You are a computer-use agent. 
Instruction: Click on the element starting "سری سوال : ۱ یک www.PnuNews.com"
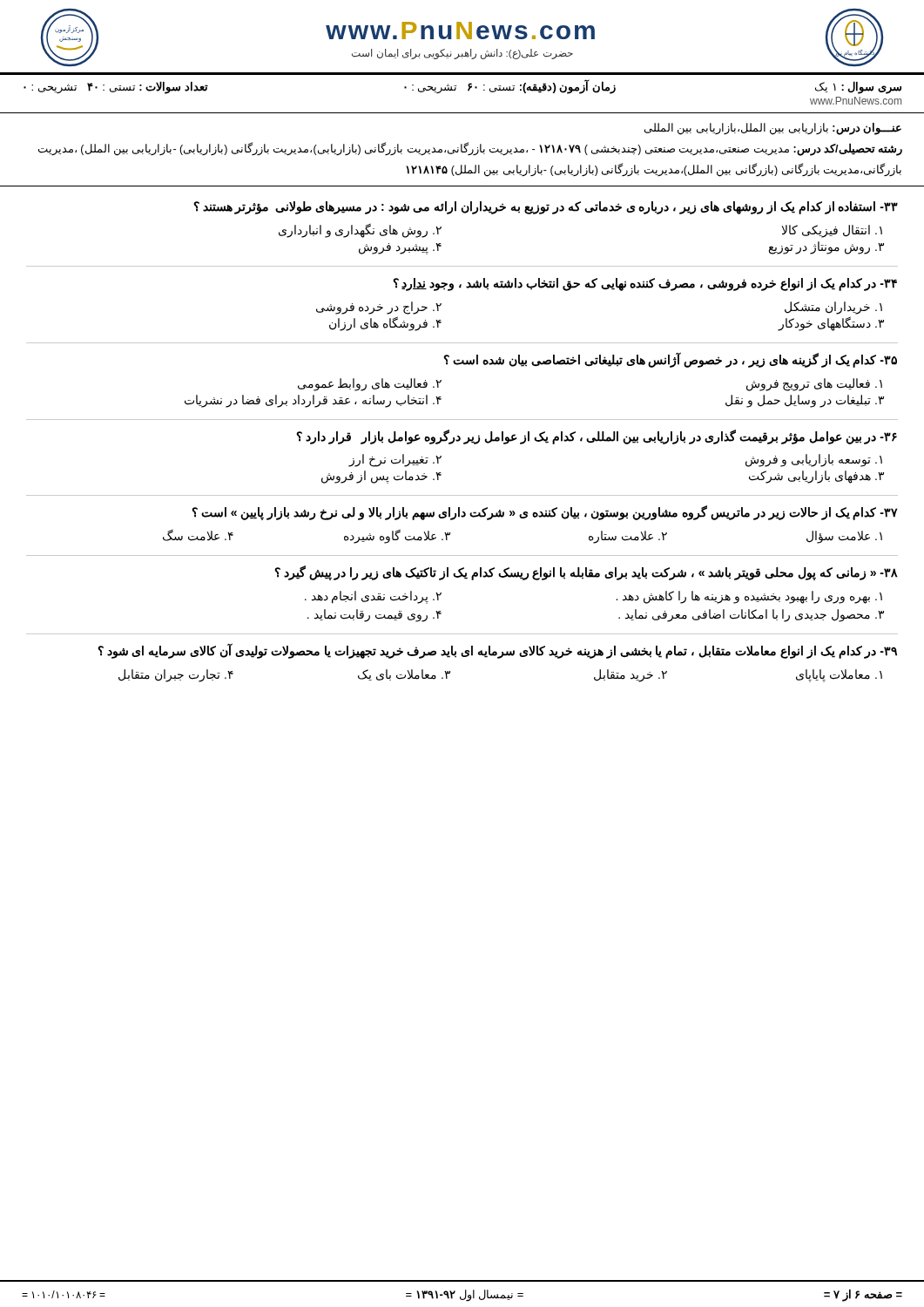tap(462, 94)
